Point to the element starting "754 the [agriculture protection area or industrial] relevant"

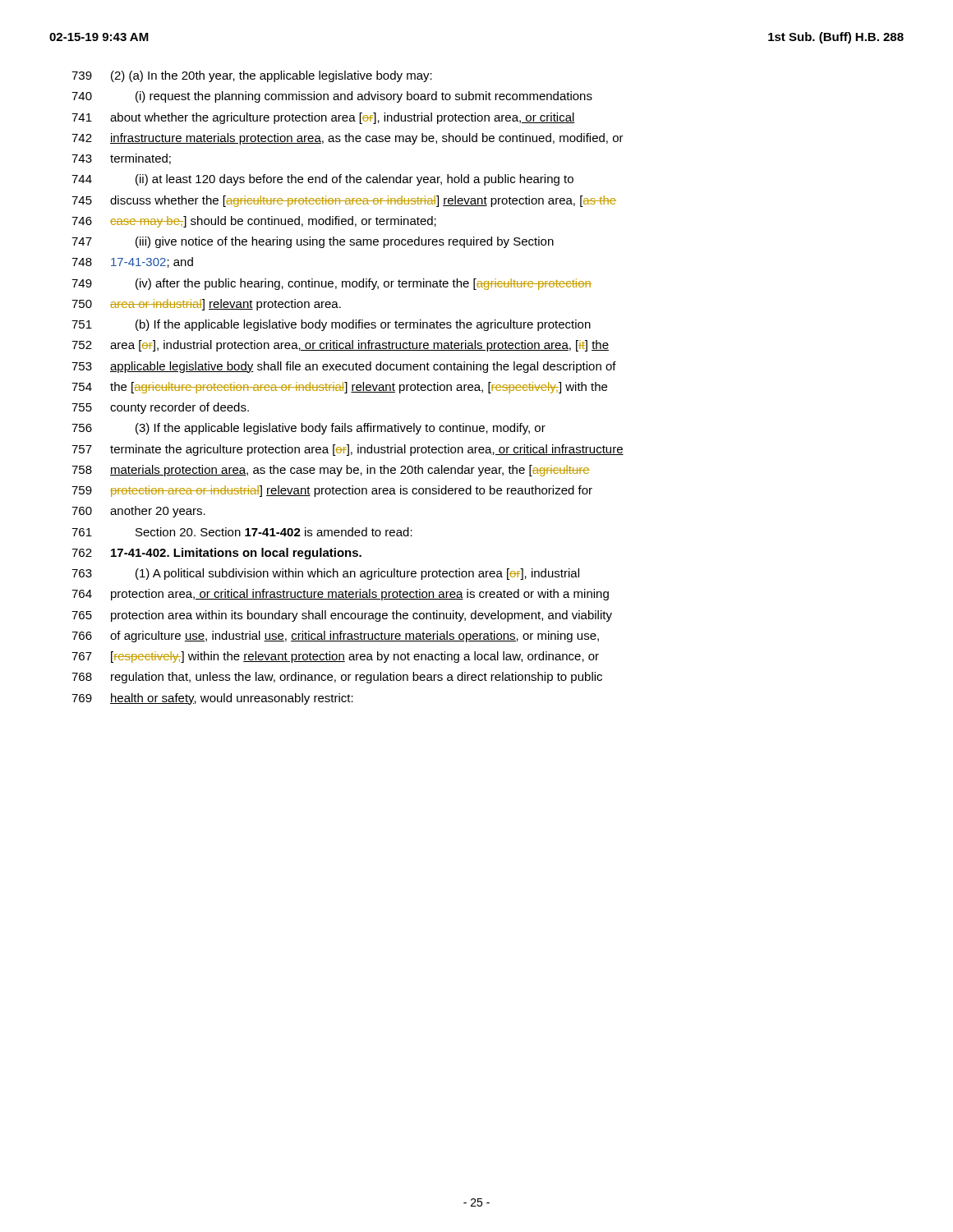point(476,386)
